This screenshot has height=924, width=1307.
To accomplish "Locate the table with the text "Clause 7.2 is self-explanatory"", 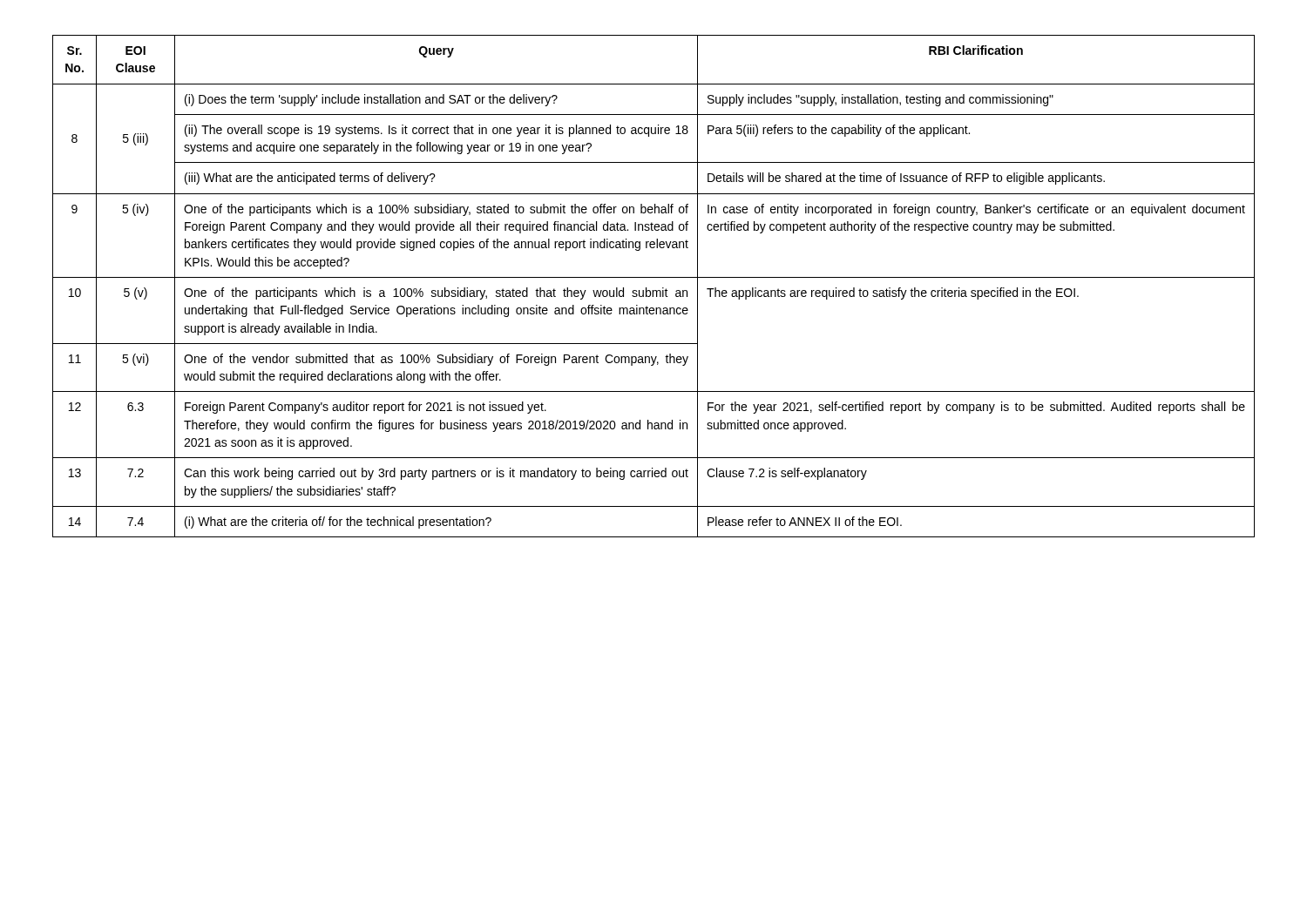I will point(654,286).
